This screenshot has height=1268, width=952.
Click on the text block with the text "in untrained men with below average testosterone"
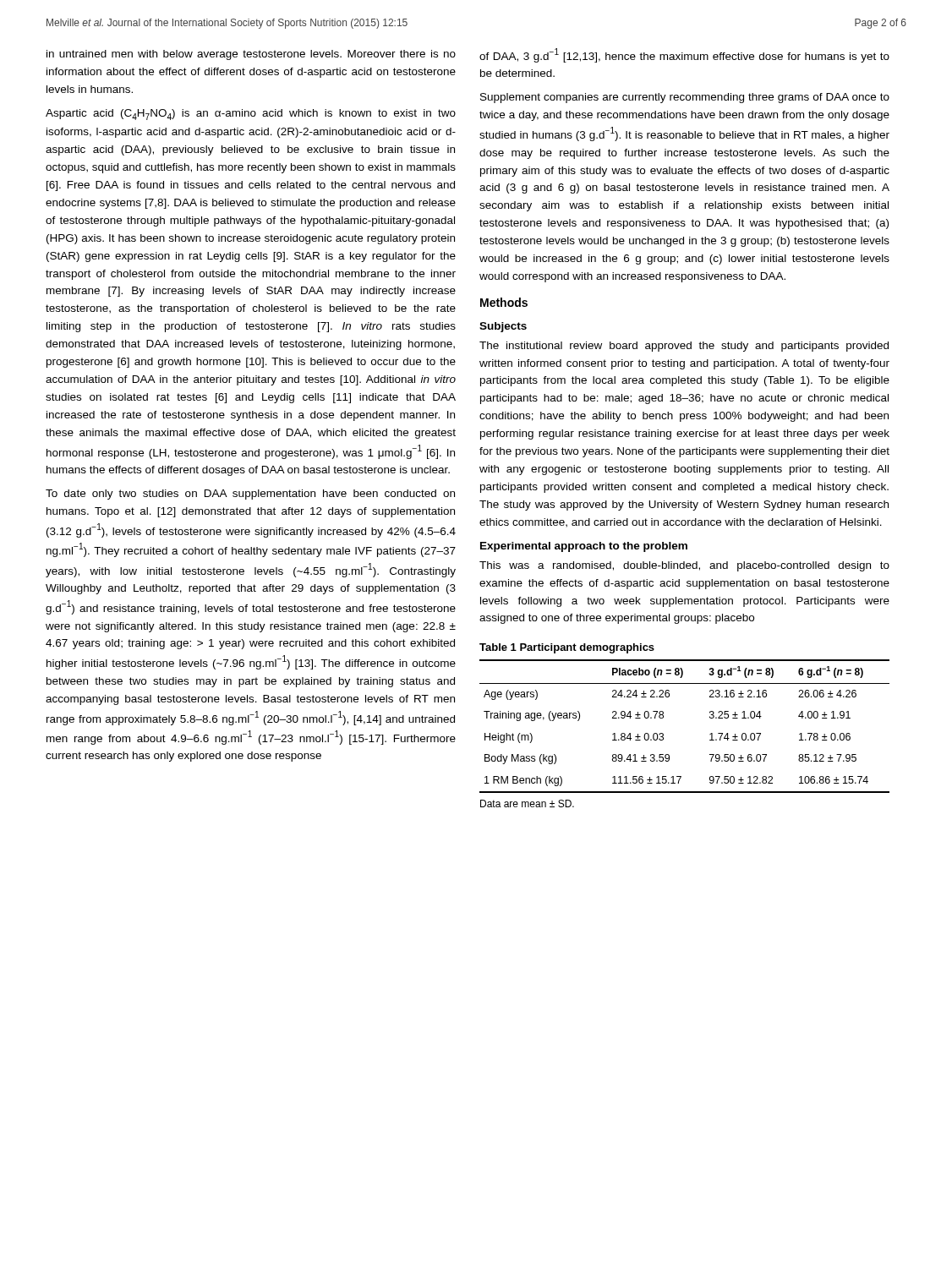coord(251,406)
